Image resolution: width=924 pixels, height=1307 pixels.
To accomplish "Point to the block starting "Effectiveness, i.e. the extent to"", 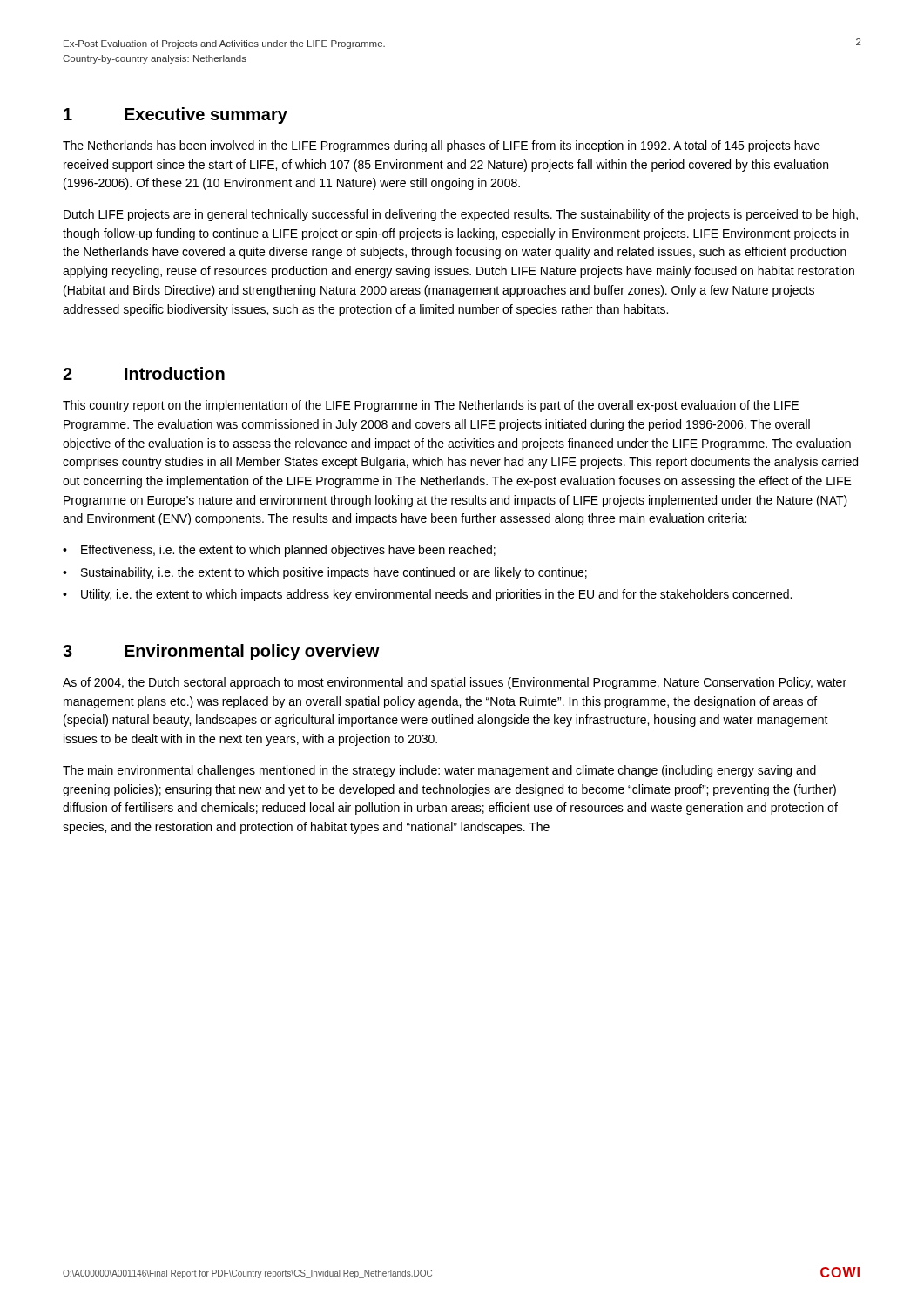I will 288,550.
